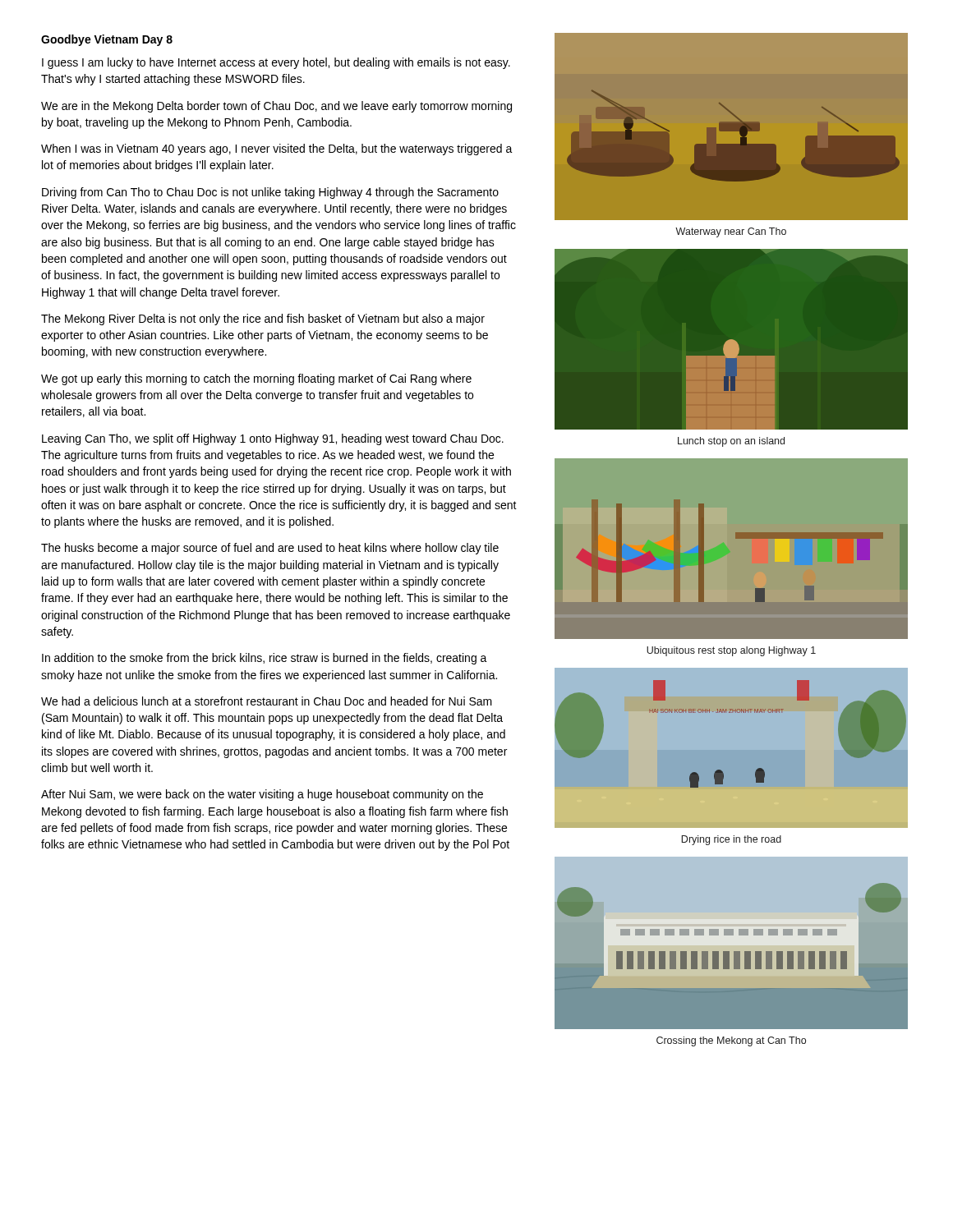Viewport: 953px width, 1232px height.
Task: Click on the element starting "We got up early this morning"
Action: click(x=279, y=395)
